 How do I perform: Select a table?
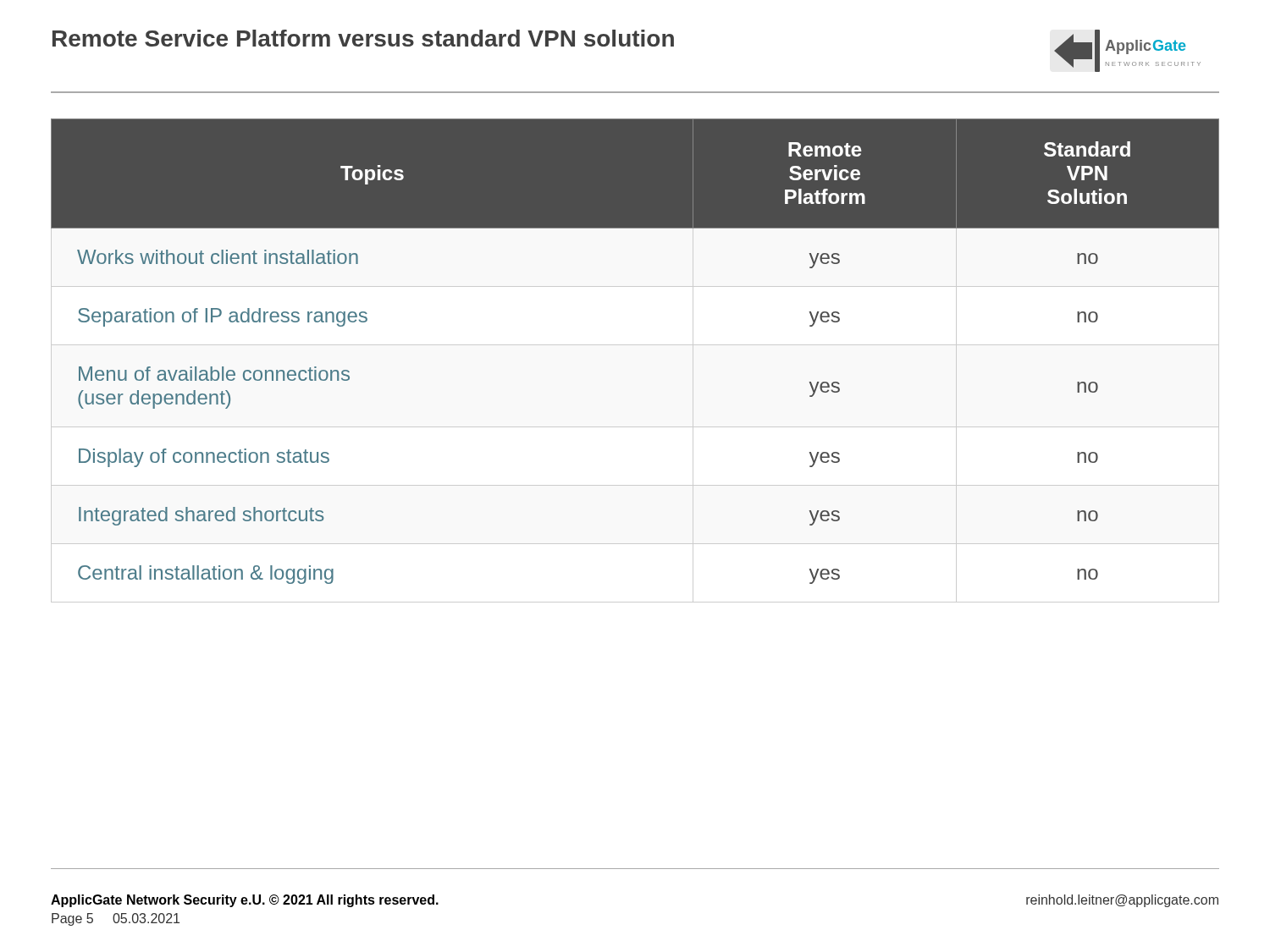pos(635,360)
